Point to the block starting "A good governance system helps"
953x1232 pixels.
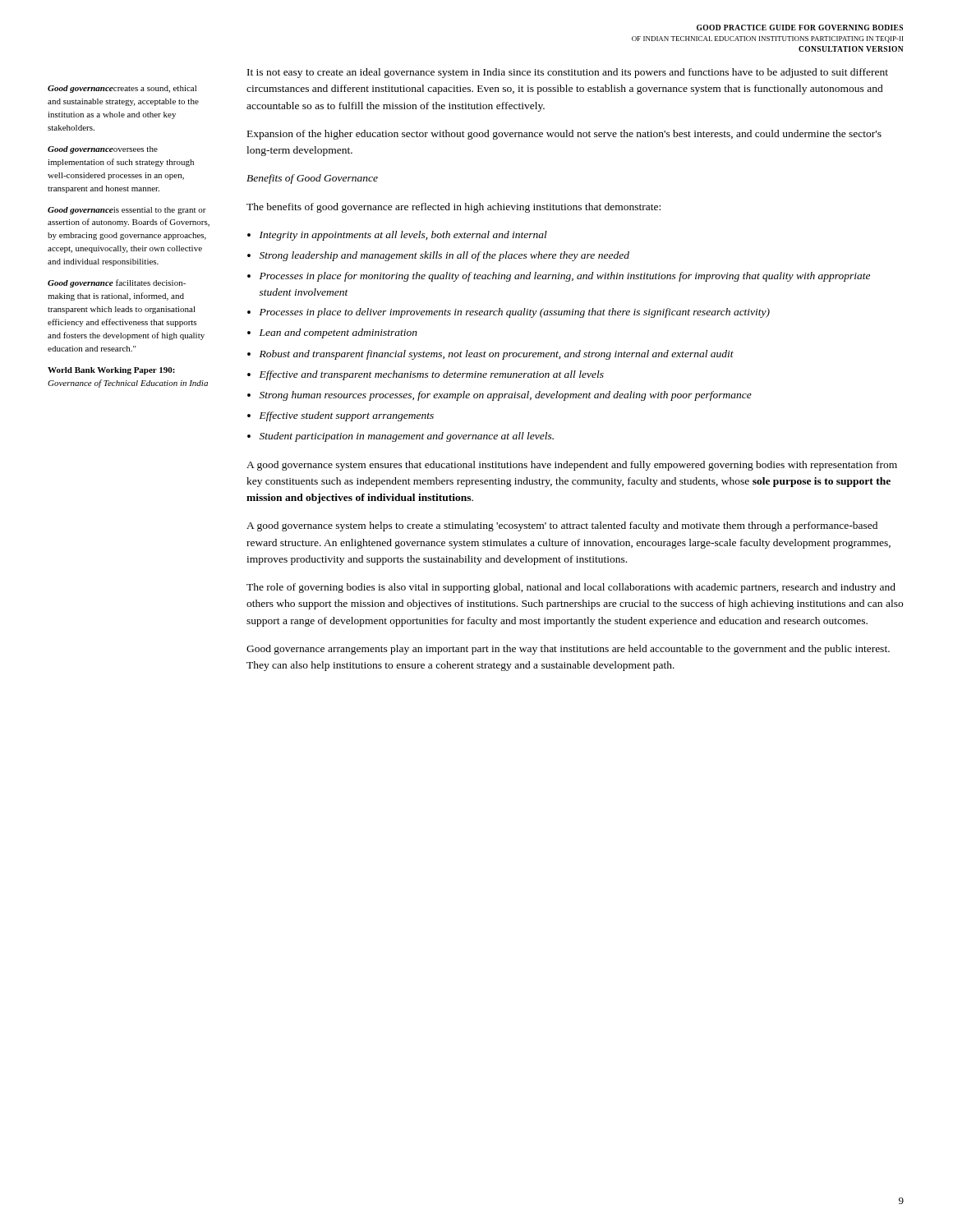coord(575,543)
